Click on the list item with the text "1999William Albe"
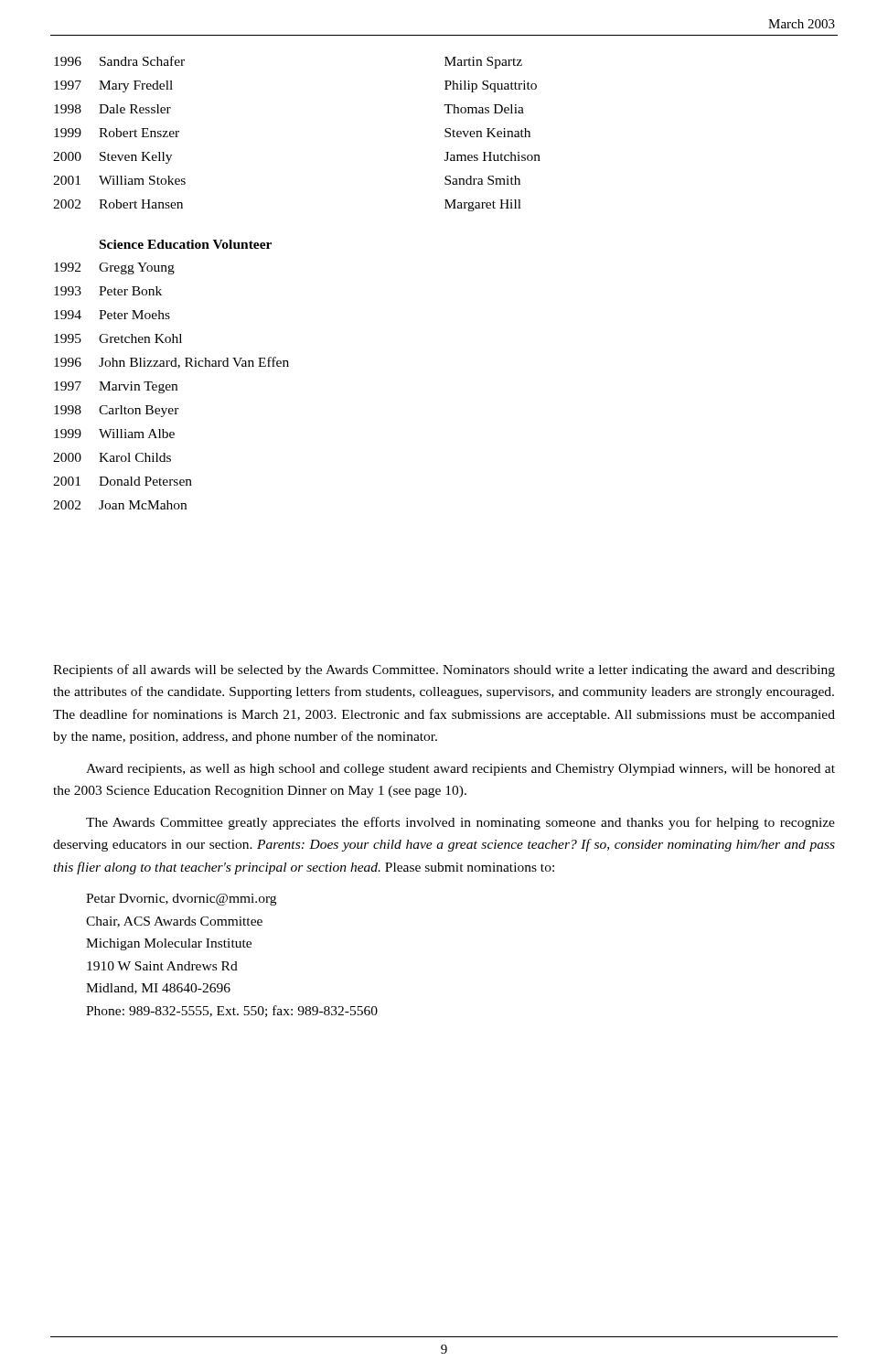 click(x=114, y=434)
